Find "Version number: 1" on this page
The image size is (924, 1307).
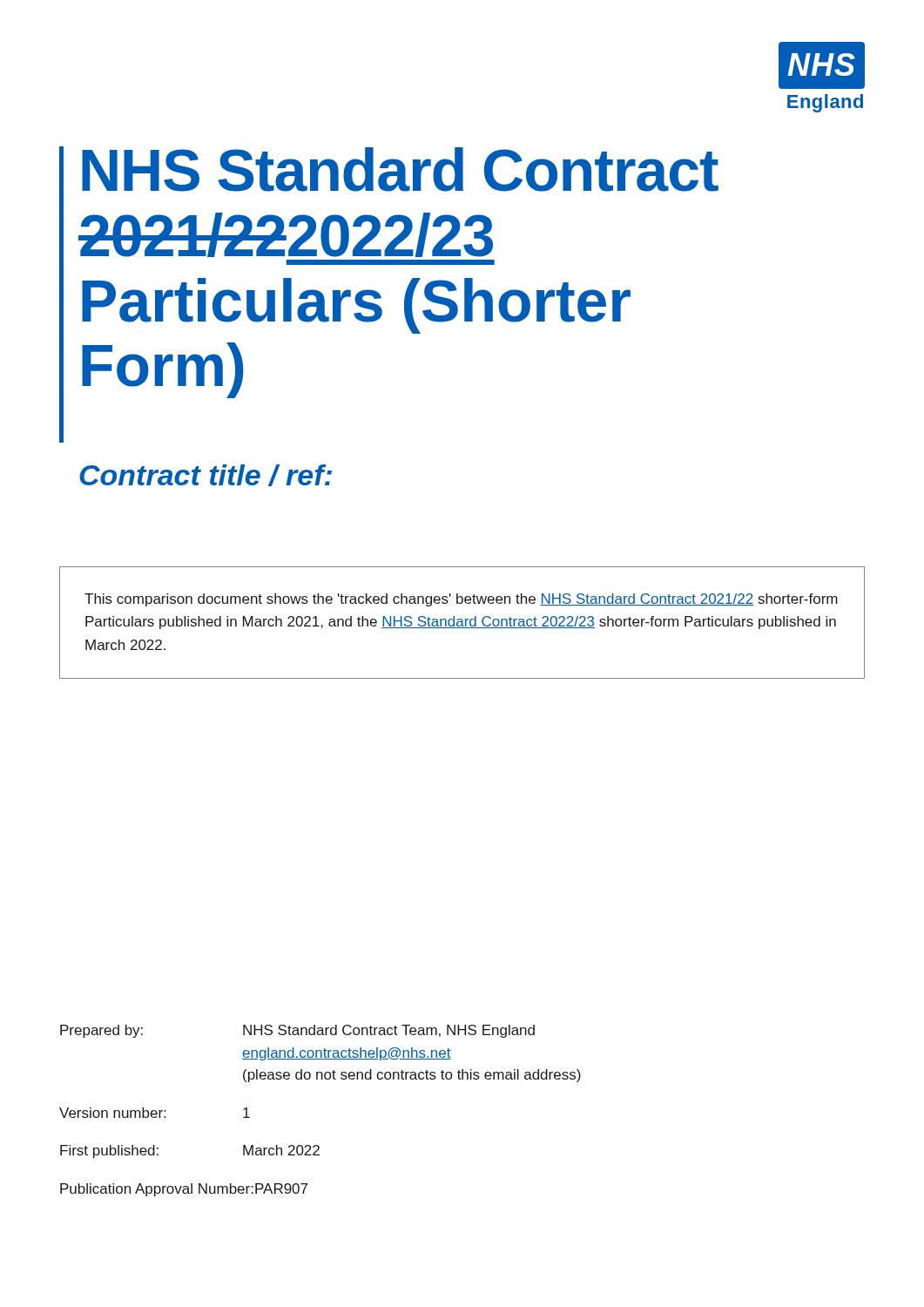click(x=155, y=1113)
